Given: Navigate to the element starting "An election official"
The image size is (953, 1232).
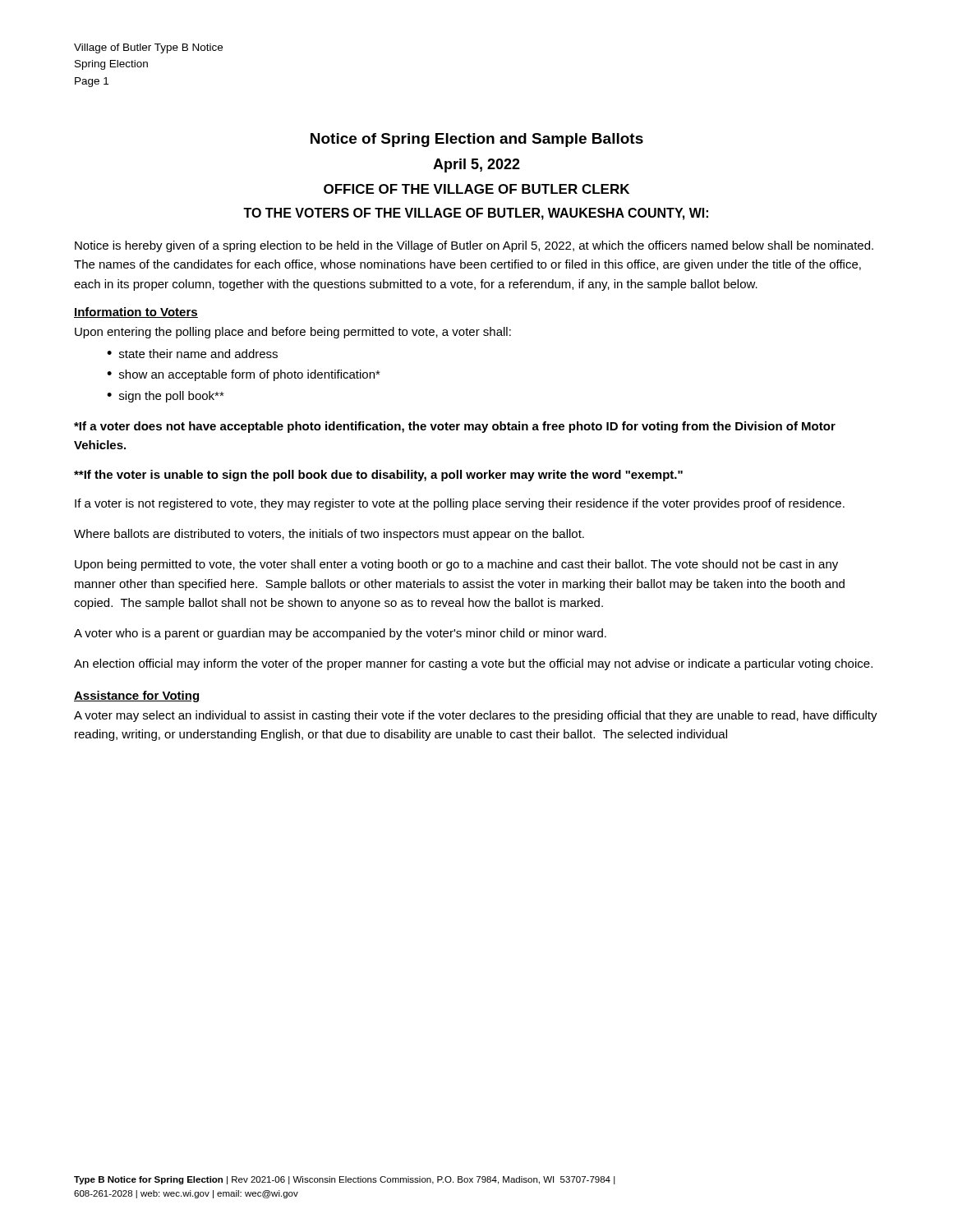Looking at the screenshot, I should click(474, 664).
